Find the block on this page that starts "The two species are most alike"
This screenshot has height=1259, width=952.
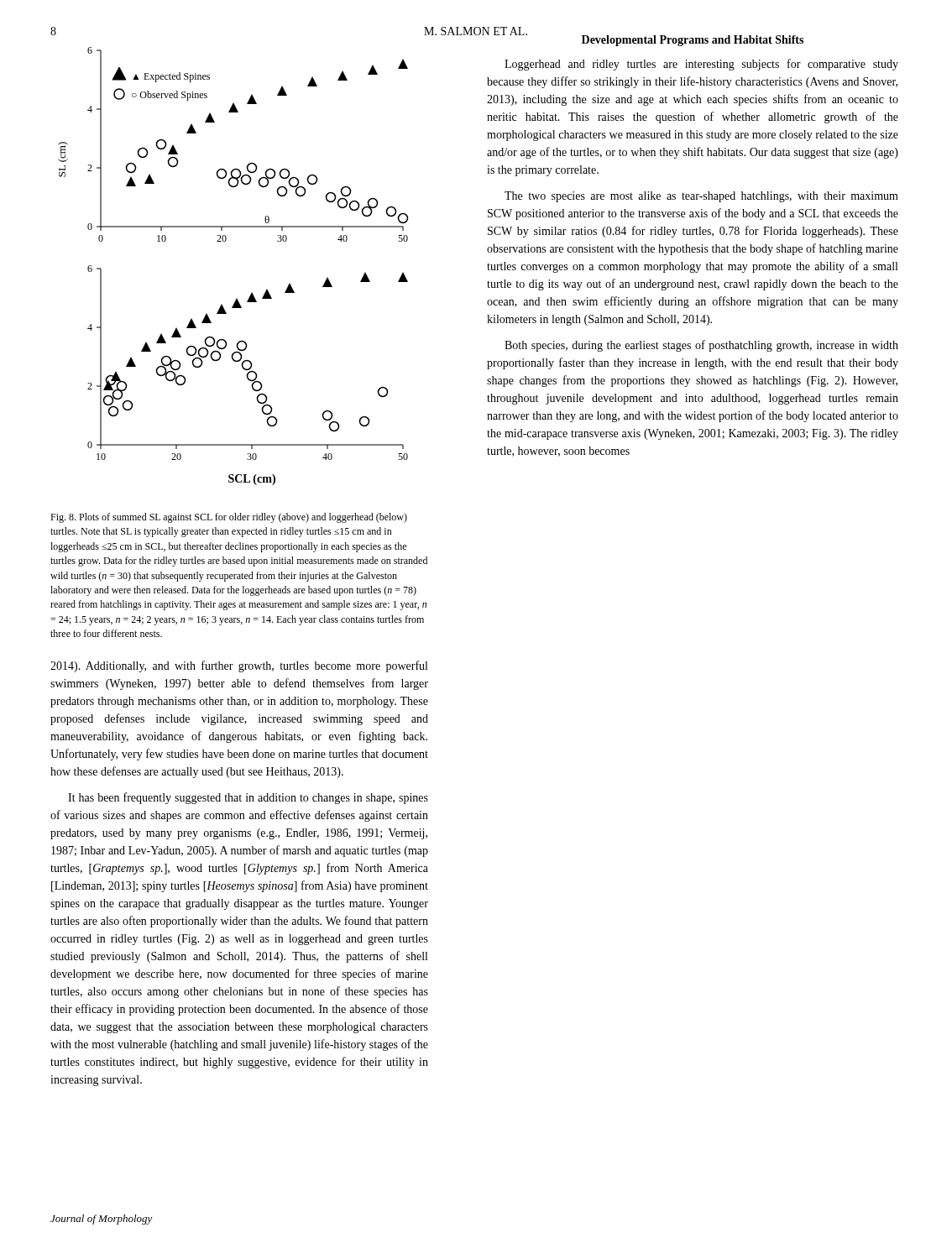[x=693, y=258]
